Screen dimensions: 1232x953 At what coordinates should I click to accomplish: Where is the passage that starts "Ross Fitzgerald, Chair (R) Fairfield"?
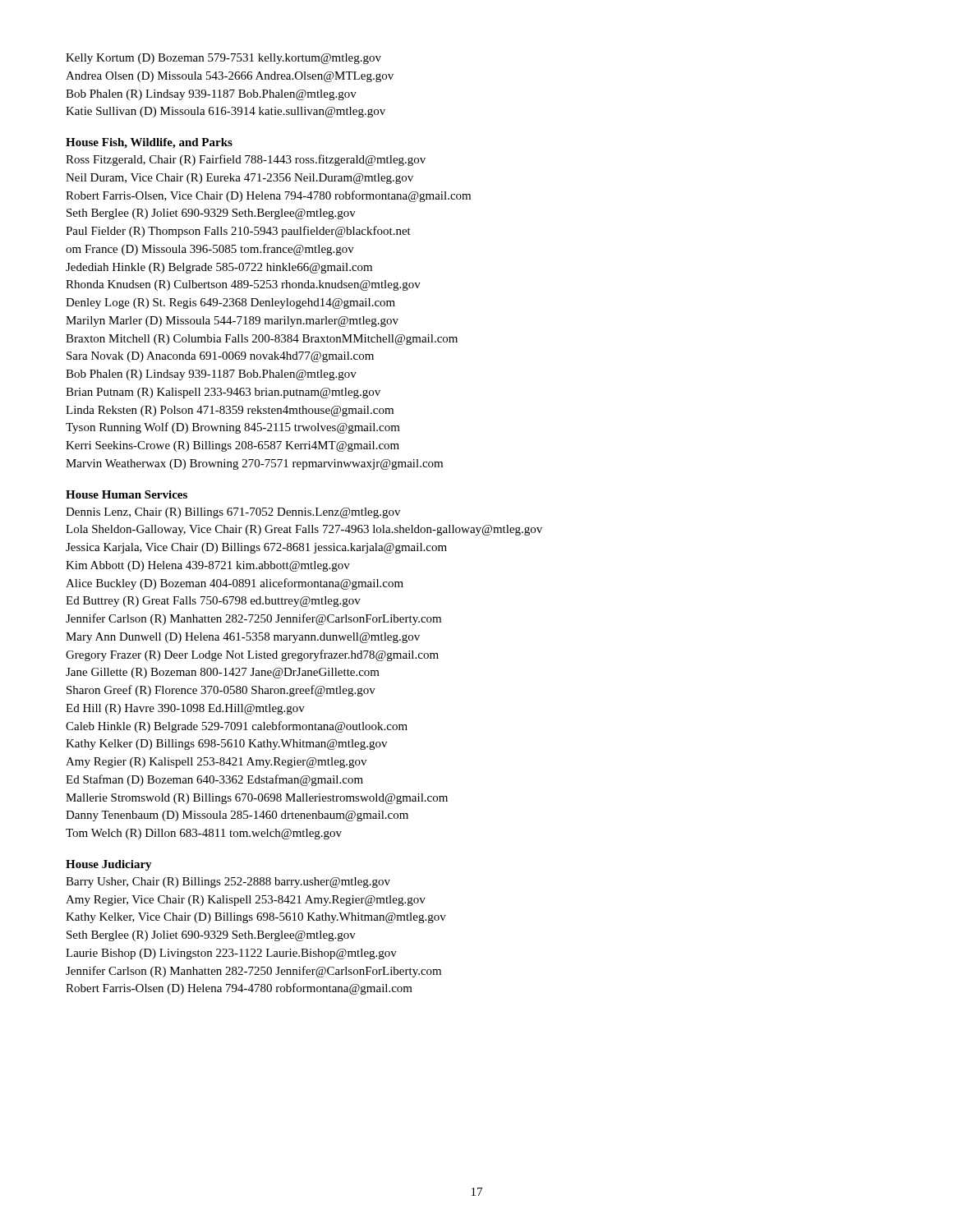coord(246,159)
